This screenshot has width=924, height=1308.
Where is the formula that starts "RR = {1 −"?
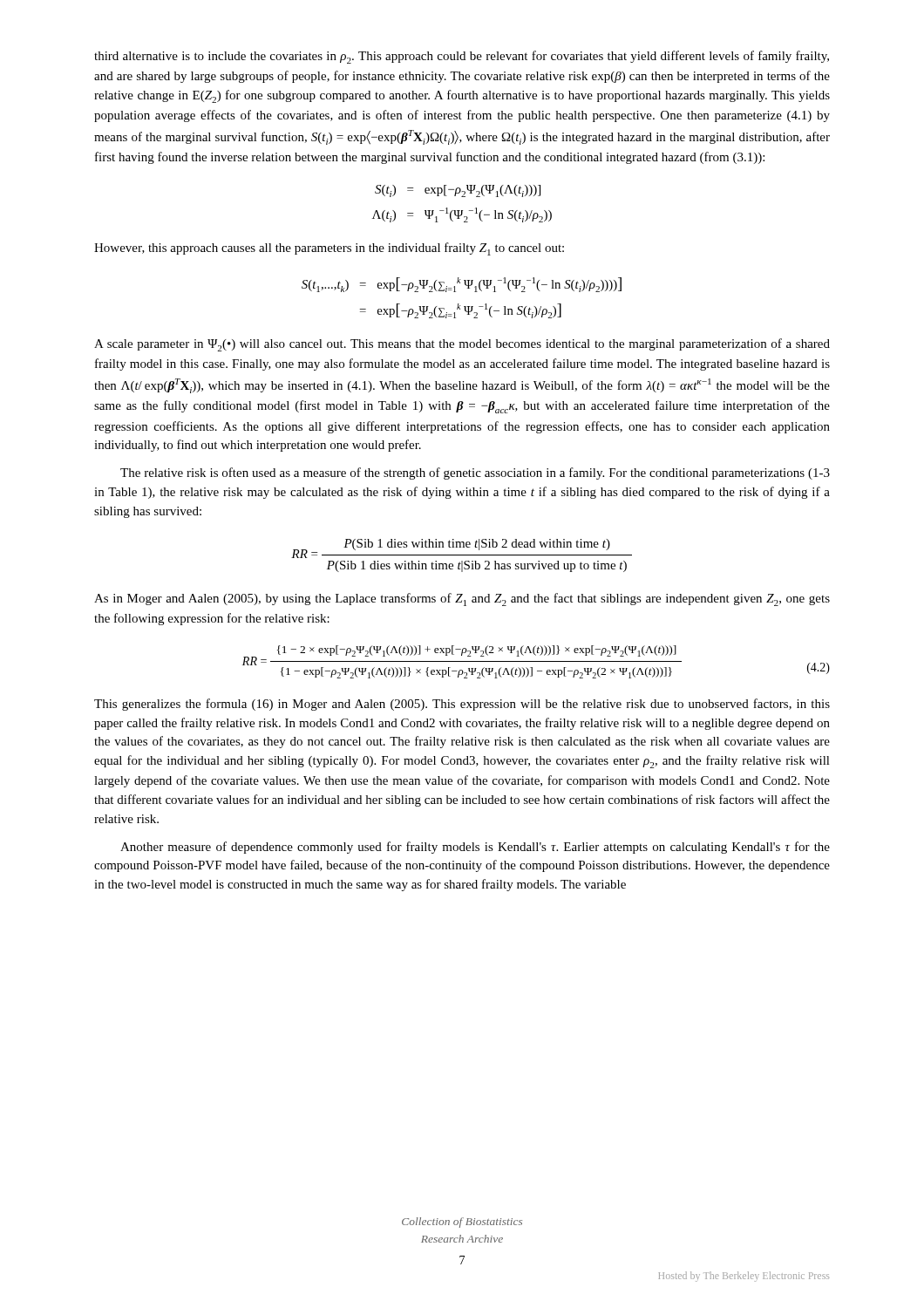(462, 662)
